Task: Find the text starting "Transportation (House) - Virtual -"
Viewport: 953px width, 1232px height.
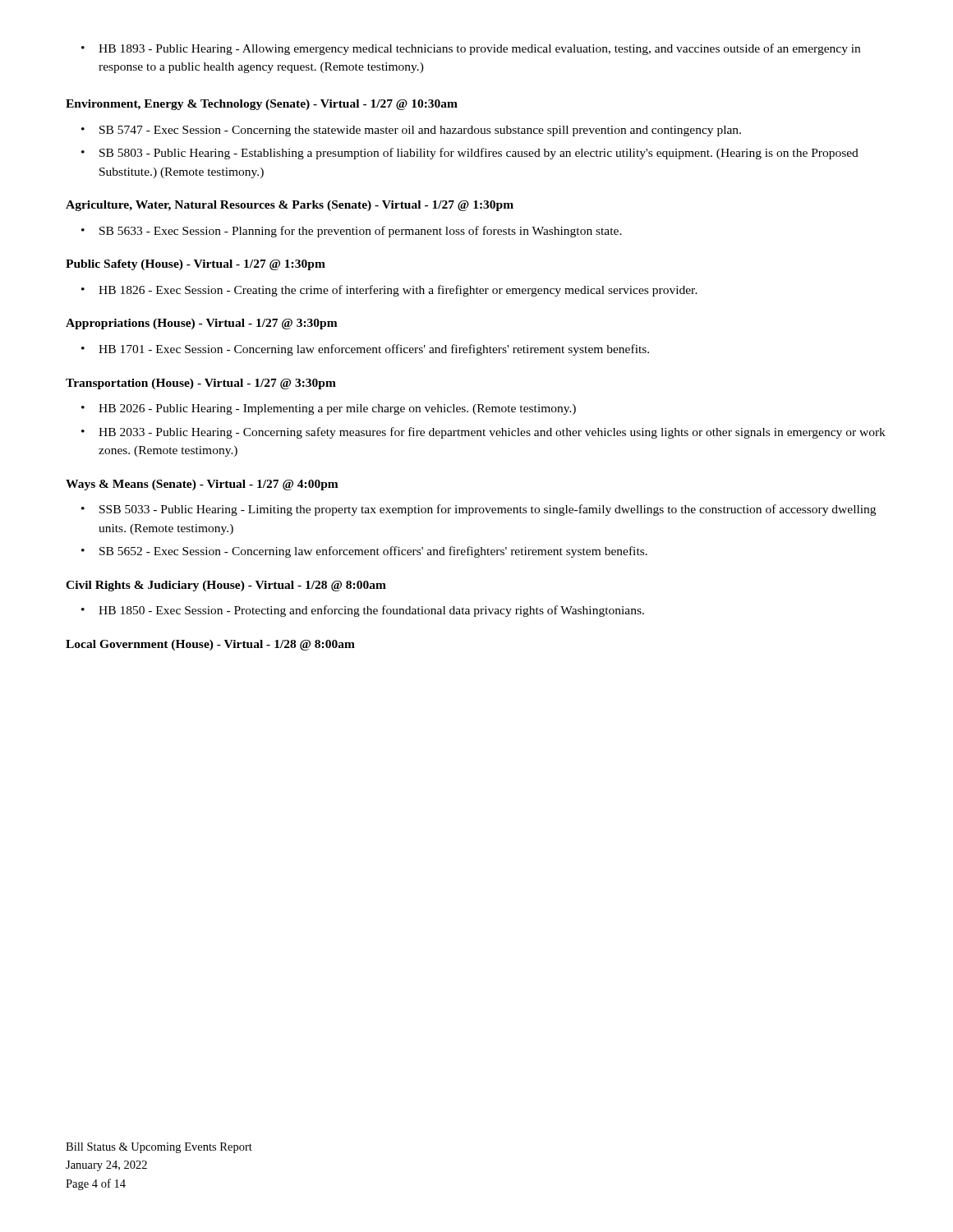Action: pyautogui.click(x=201, y=382)
